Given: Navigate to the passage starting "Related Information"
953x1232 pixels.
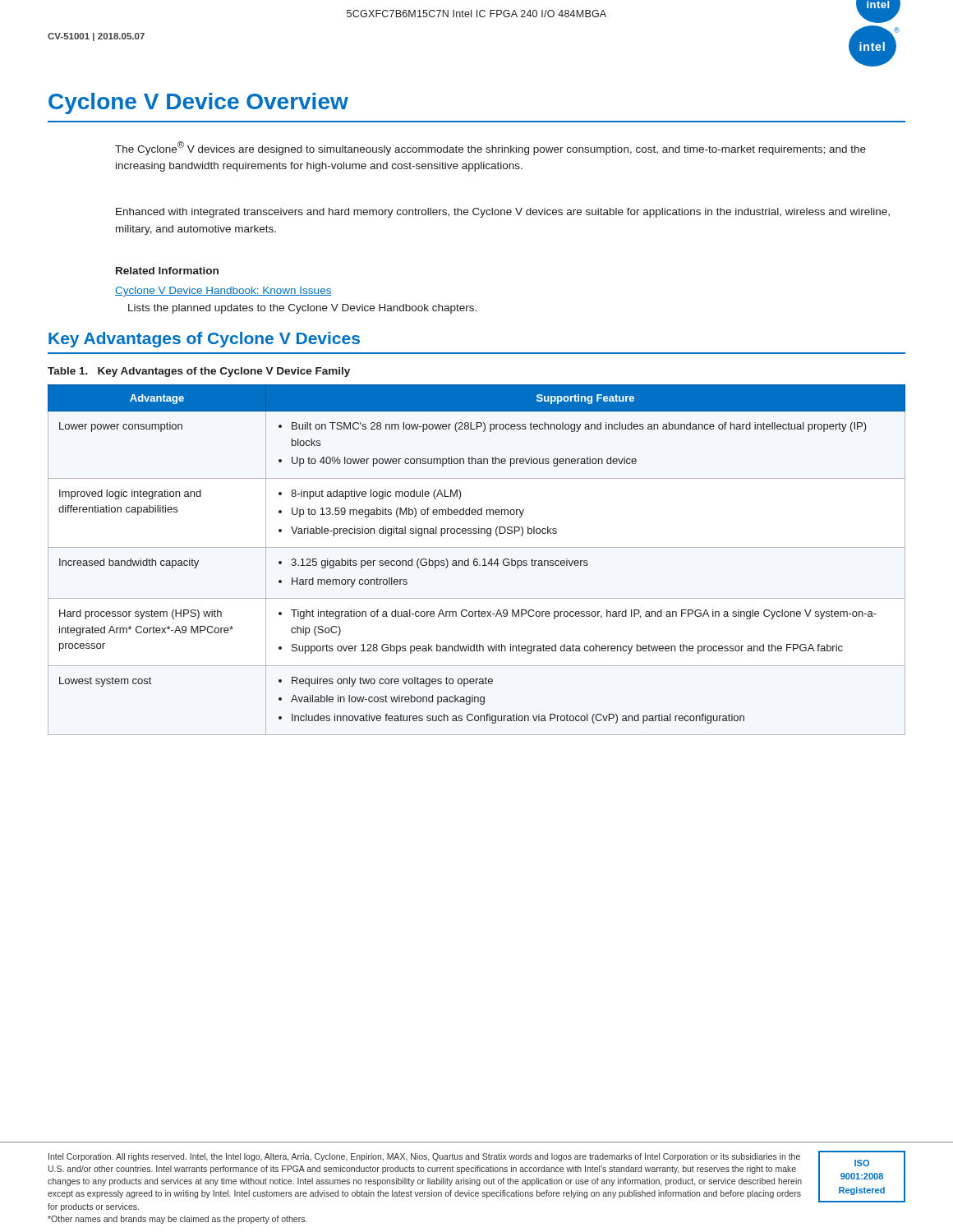Looking at the screenshot, I should point(167,271).
